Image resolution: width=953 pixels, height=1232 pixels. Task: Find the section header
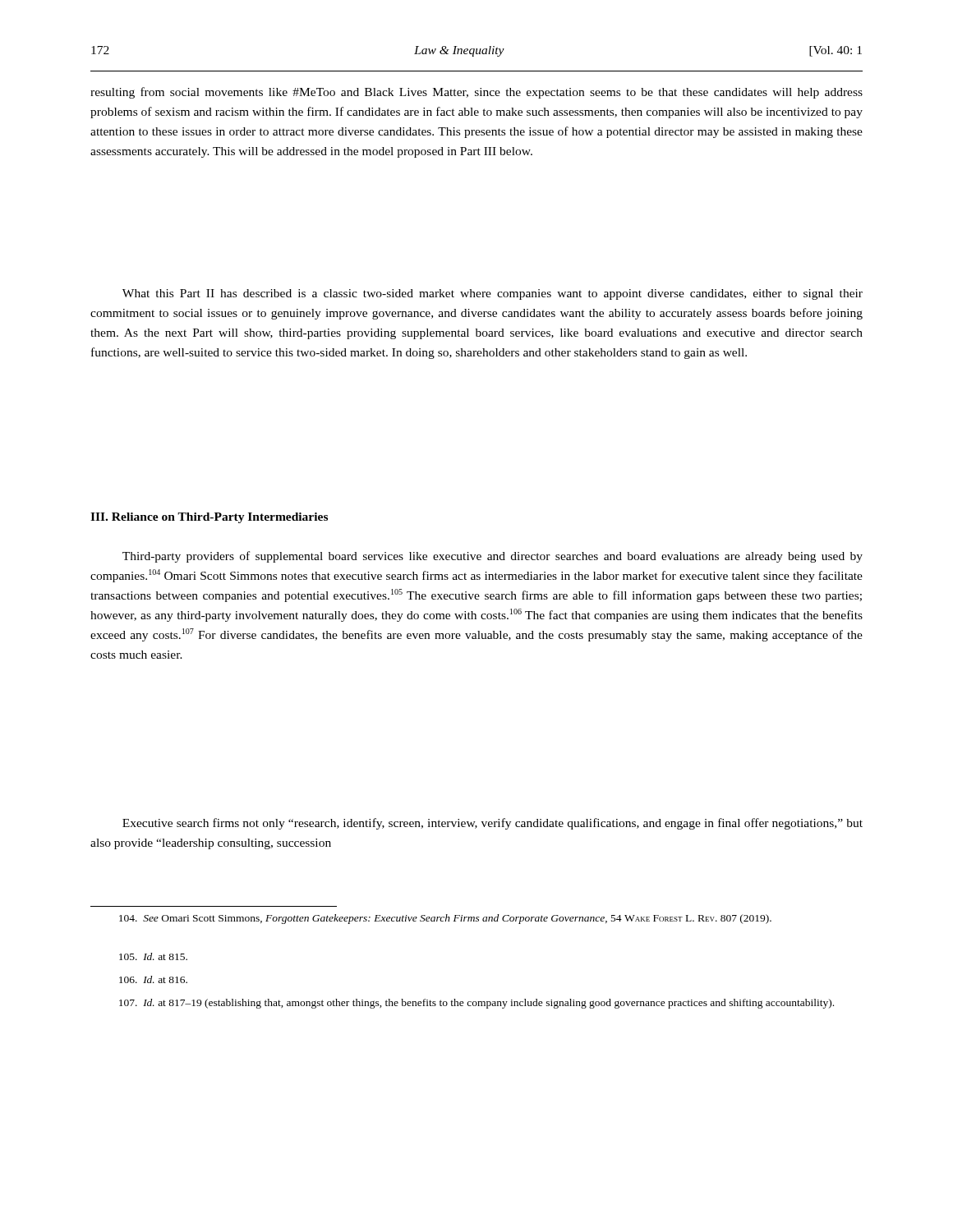coord(209,516)
